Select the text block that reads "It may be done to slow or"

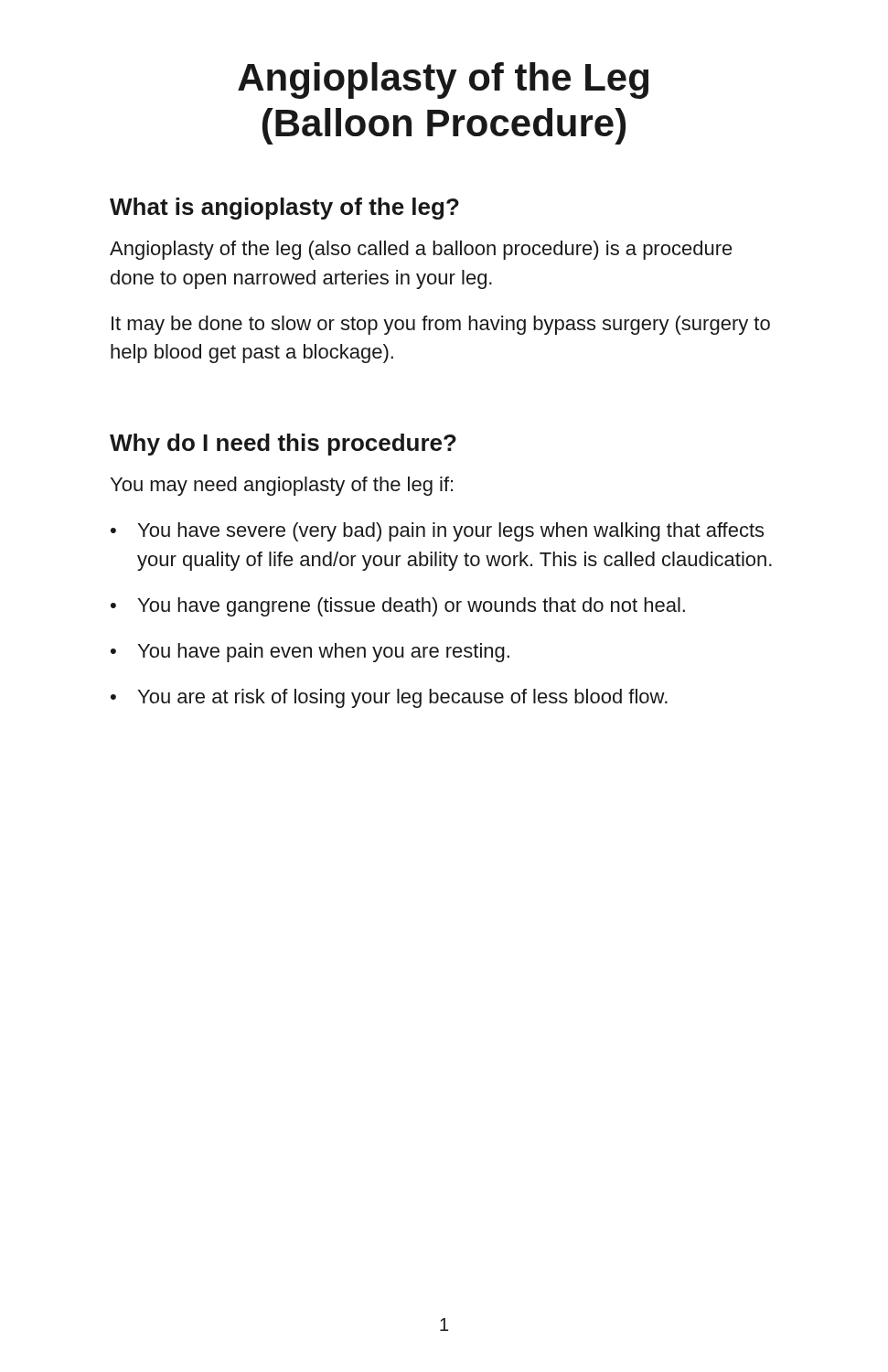click(x=440, y=338)
